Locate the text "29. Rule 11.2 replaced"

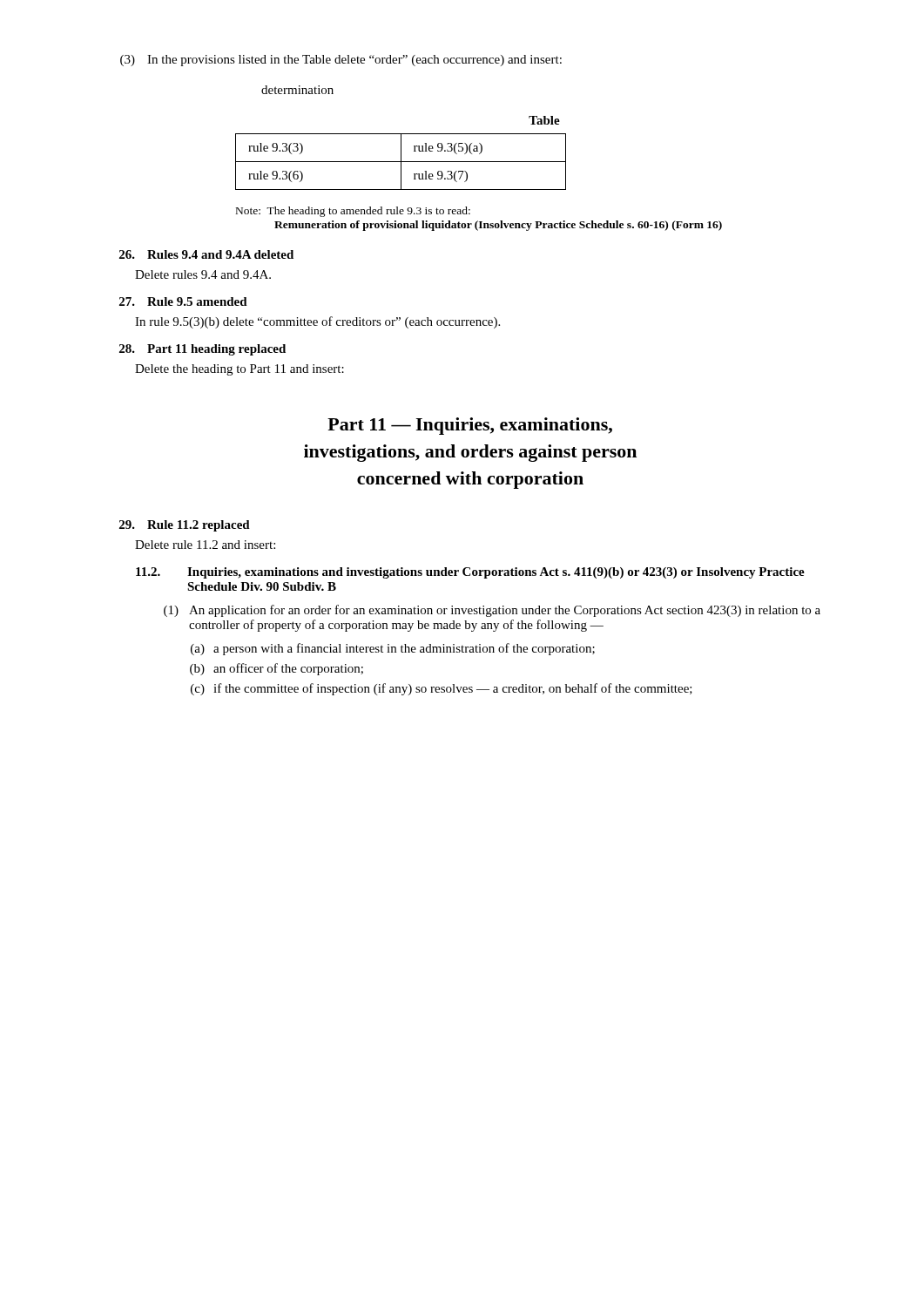(185, 526)
